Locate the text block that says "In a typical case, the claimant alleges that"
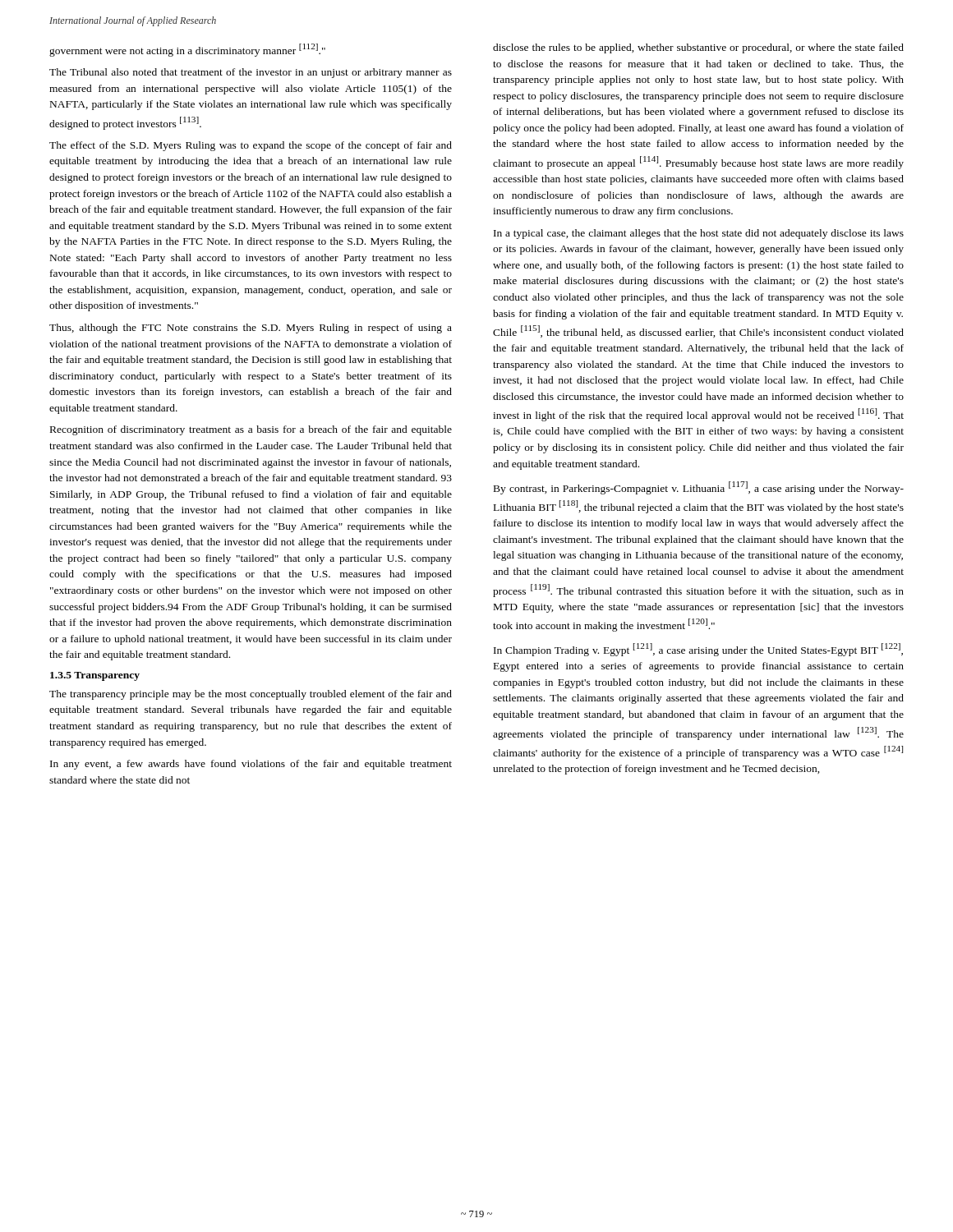 pyautogui.click(x=698, y=348)
